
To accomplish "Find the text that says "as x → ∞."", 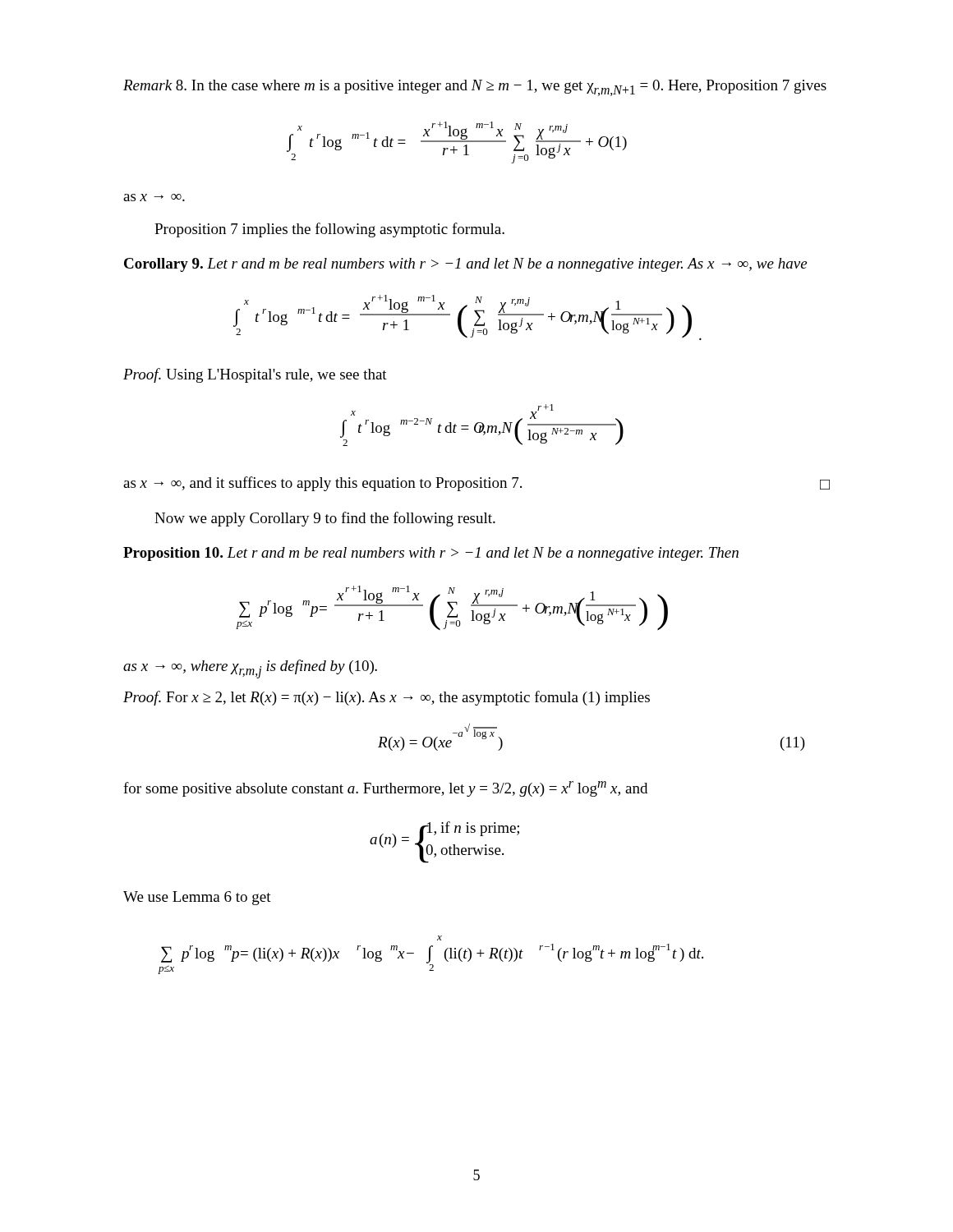I will coord(154,196).
